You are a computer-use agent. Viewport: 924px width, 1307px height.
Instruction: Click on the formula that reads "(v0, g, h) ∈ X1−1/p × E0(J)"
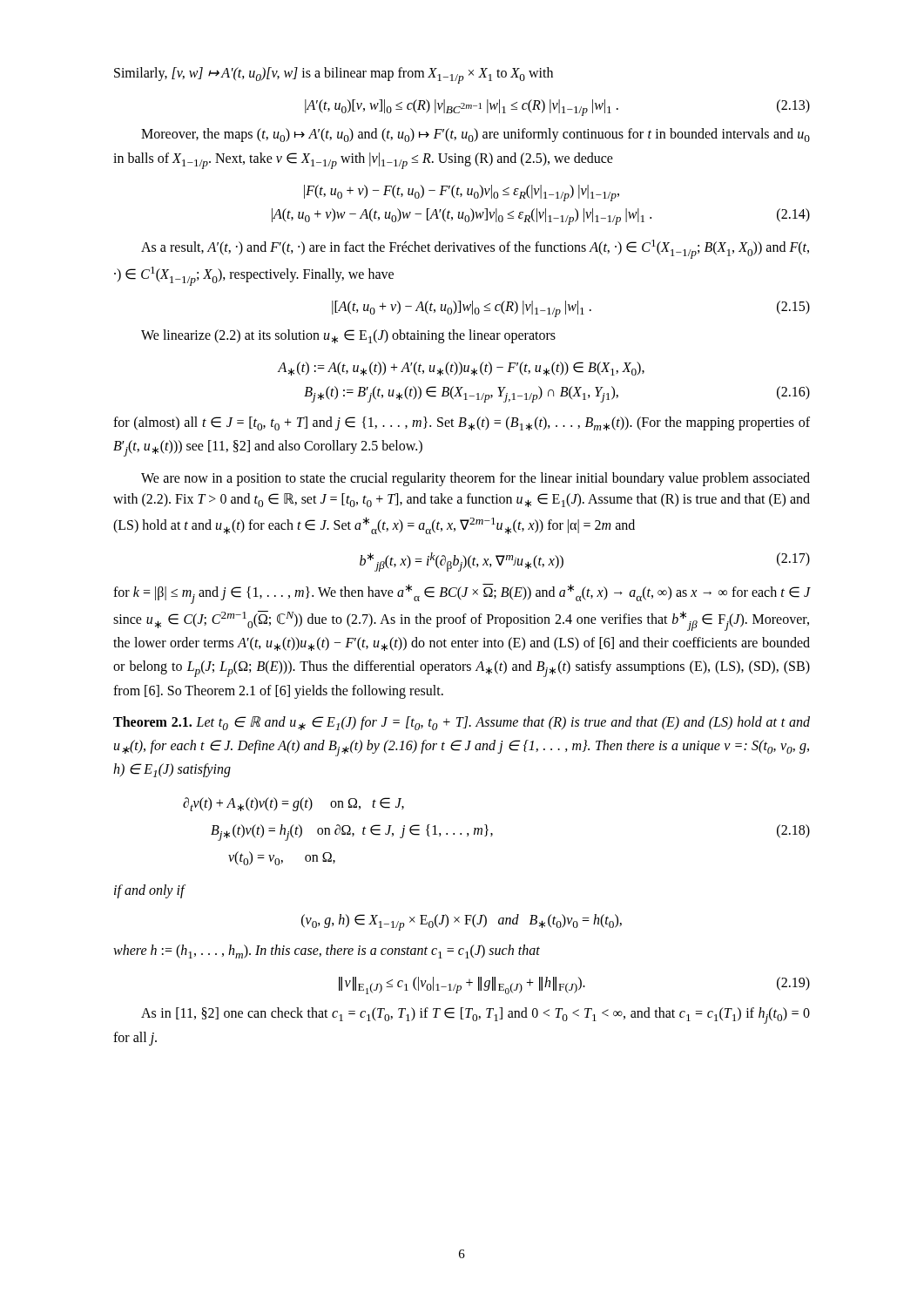462,921
